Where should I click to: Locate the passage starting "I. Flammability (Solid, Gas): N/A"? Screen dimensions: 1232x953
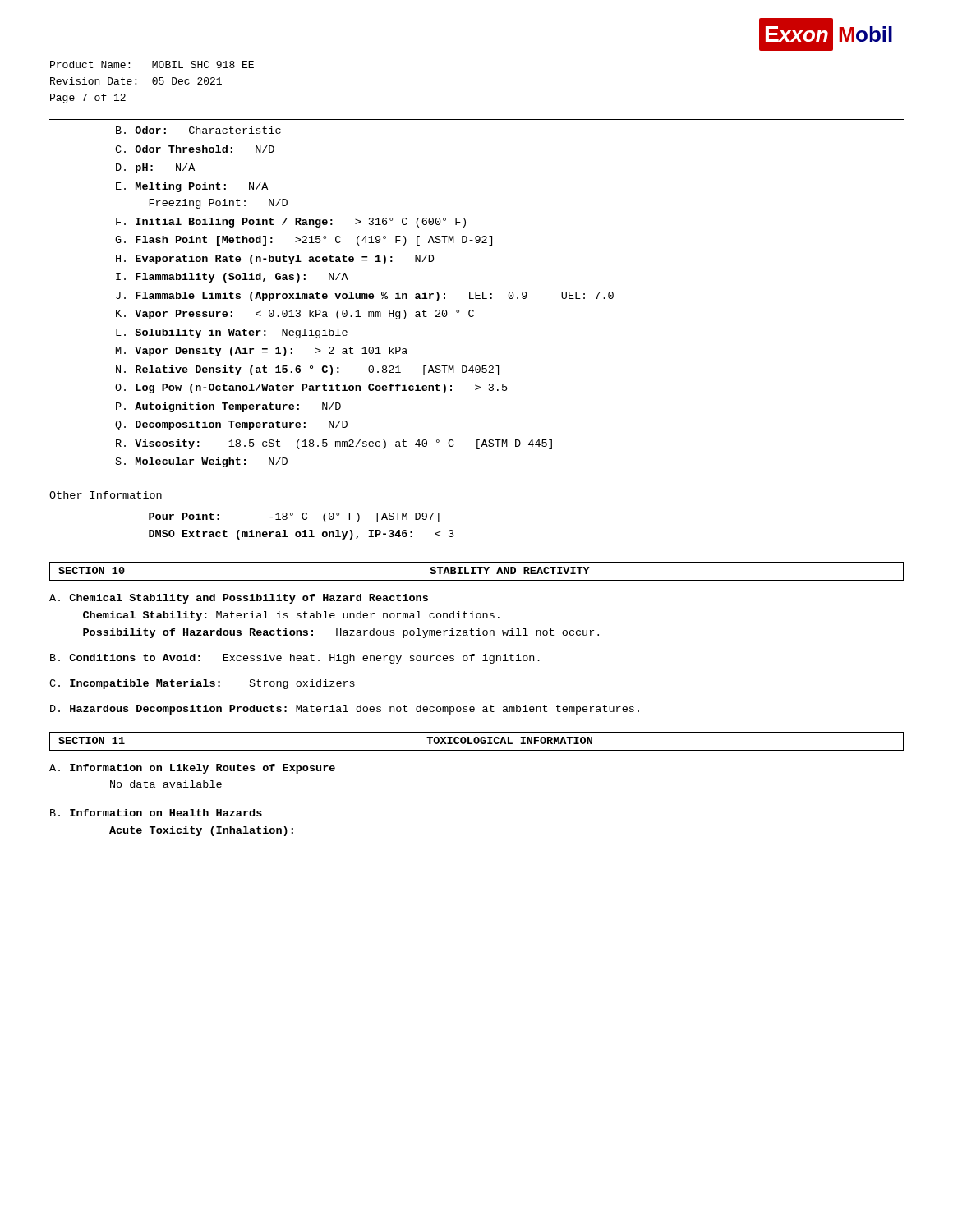coord(231,277)
